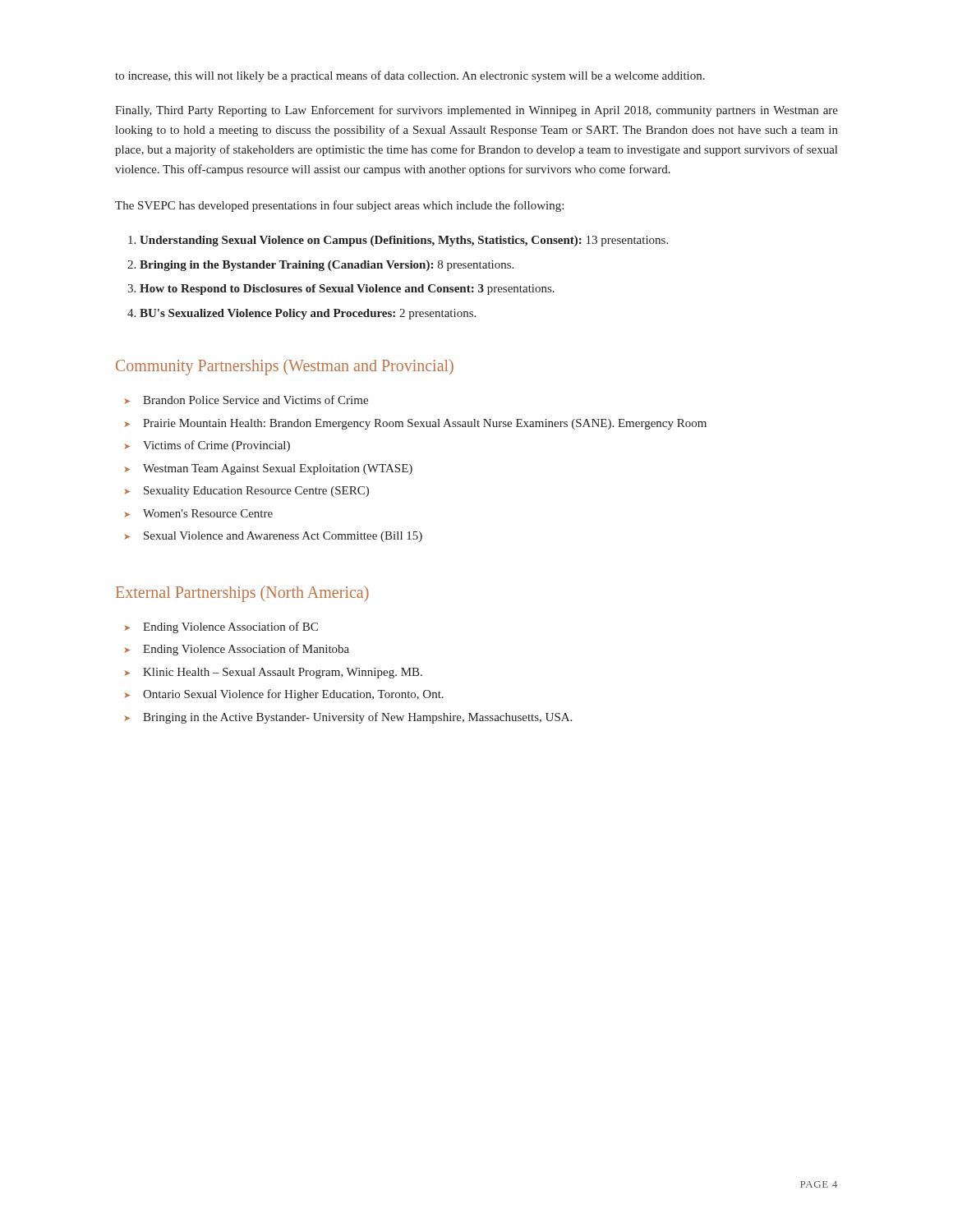Click the passage that begins "Sexuality Education Resource"
This screenshot has height=1232, width=953.
point(256,490)
